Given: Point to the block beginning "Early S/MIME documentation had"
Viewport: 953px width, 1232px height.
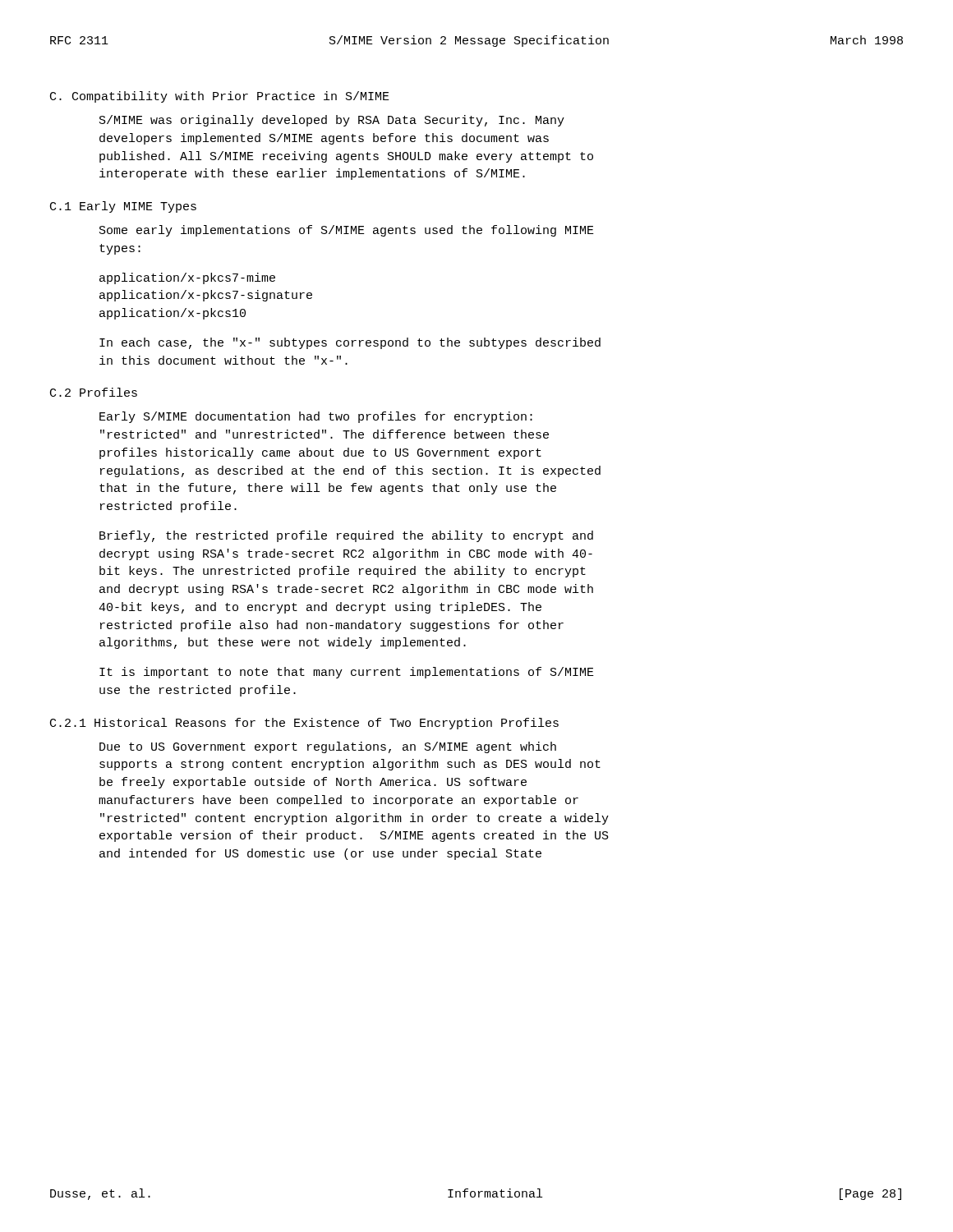Looking at the screenshot, I should click(x=350, y=462).
